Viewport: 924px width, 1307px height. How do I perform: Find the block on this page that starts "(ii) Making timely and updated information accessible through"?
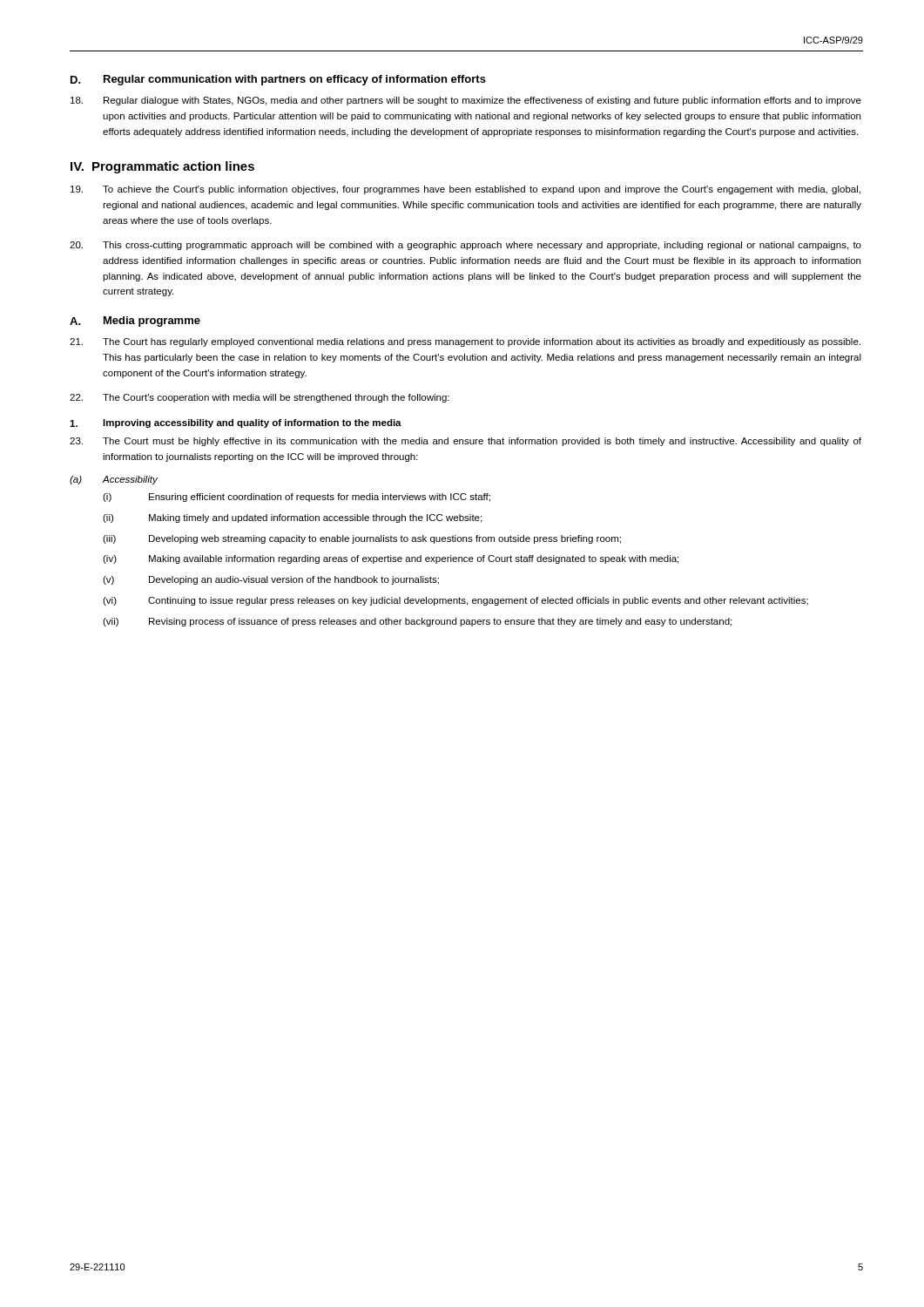[483, 518]
